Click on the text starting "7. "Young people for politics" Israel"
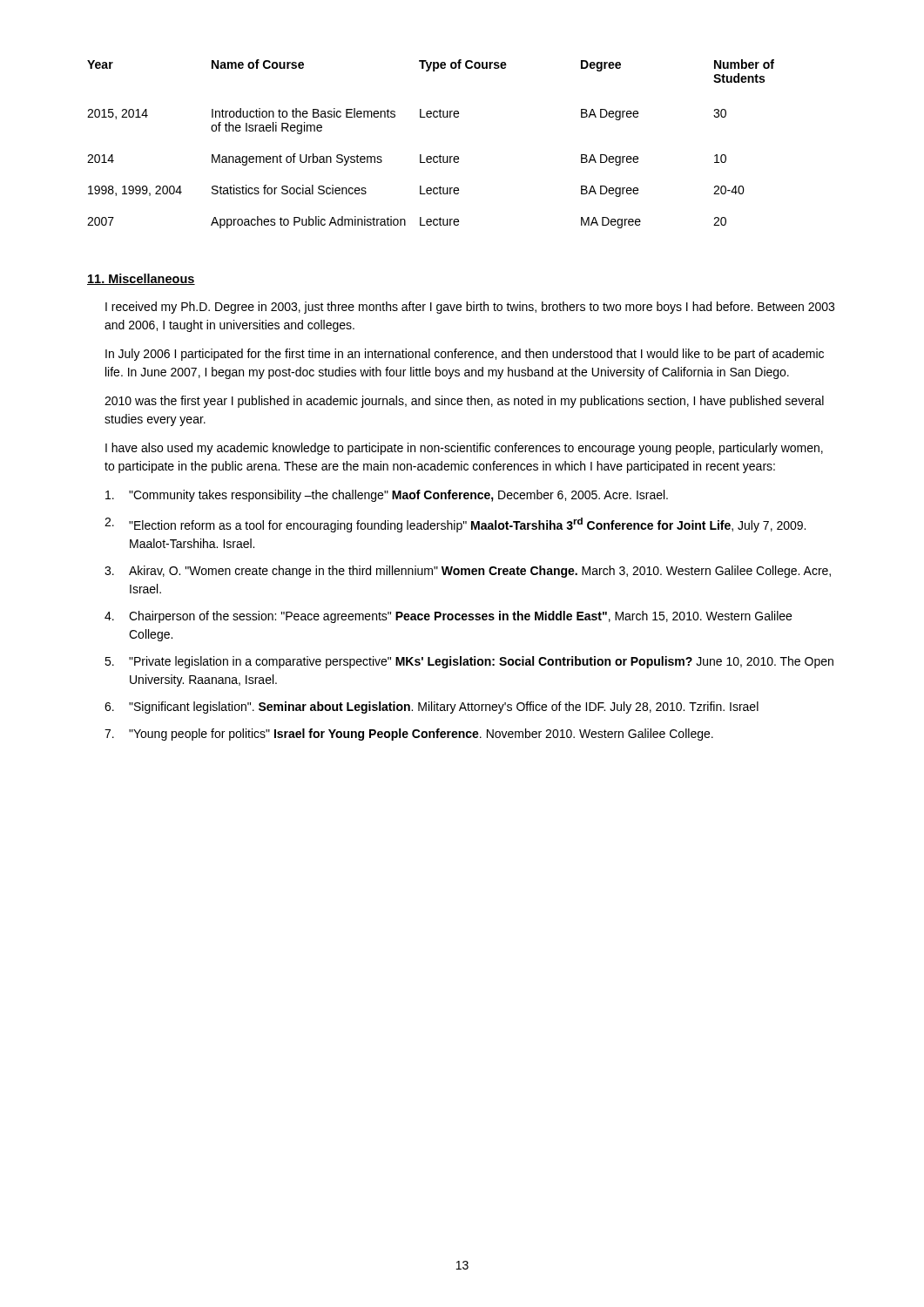Image resolution: width=924 pixels, height=1307 pixels. coord(471,734)
